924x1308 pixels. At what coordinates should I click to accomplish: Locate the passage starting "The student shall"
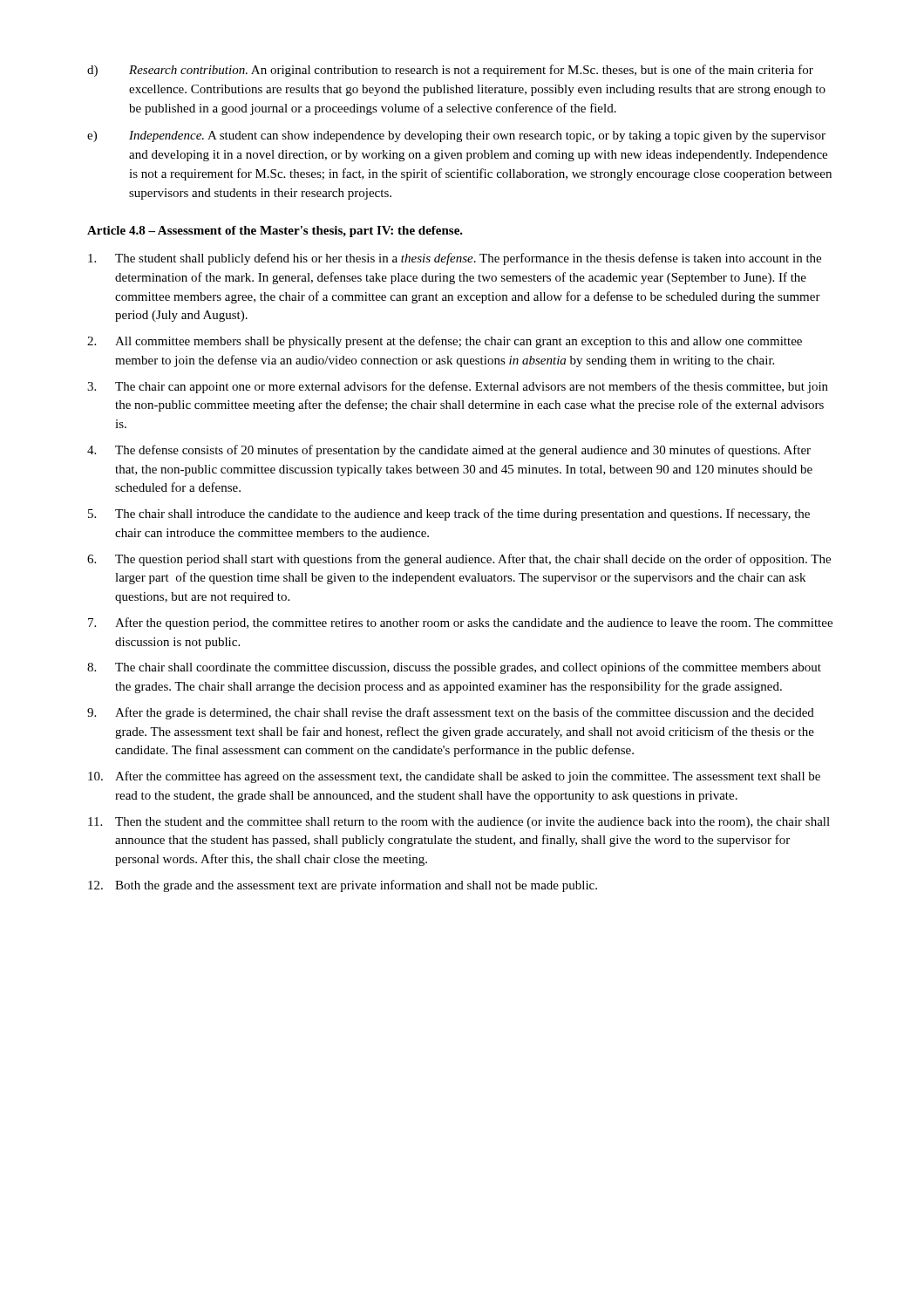462,287
